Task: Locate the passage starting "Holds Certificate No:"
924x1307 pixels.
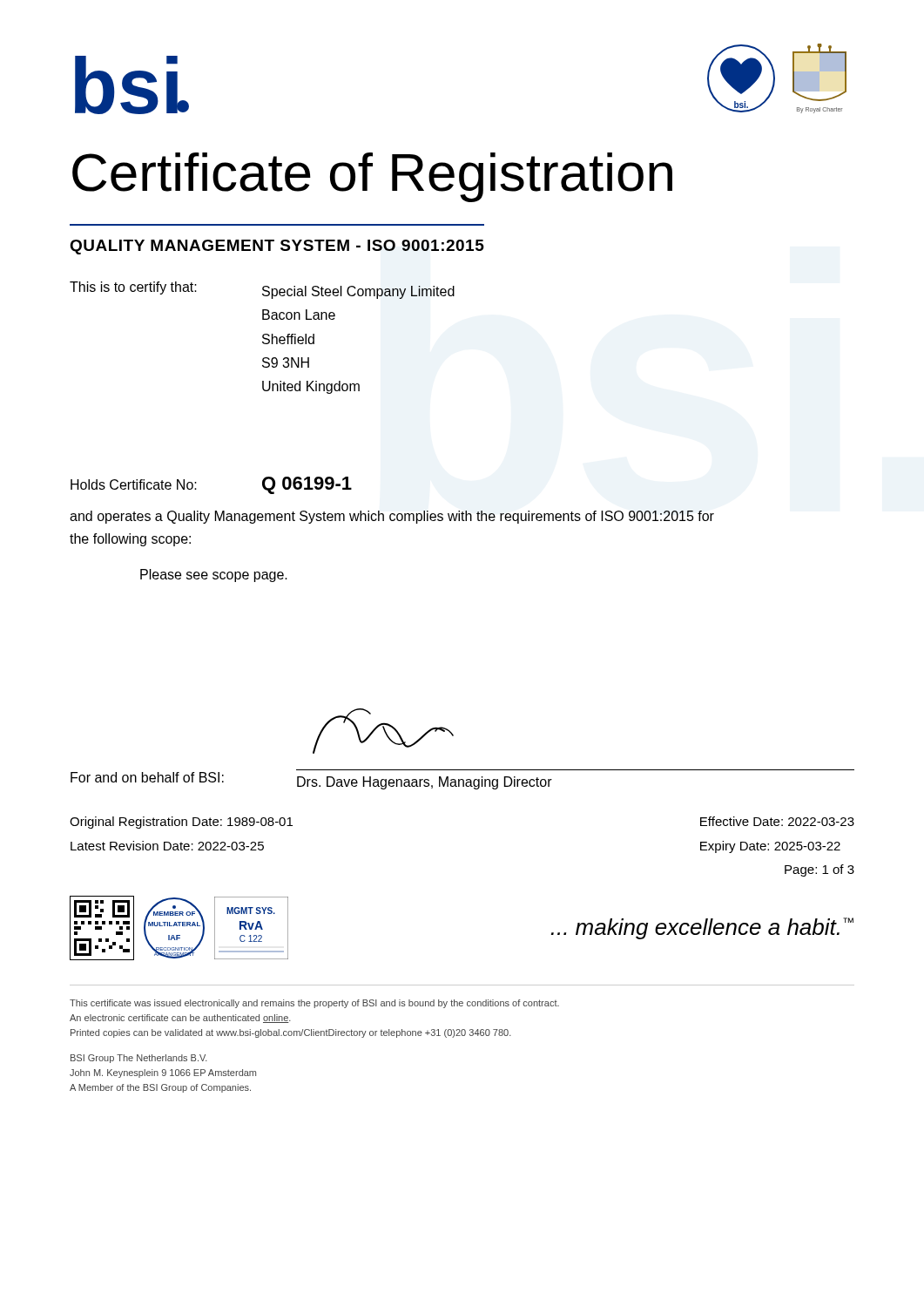Action: tap(133, 485)
